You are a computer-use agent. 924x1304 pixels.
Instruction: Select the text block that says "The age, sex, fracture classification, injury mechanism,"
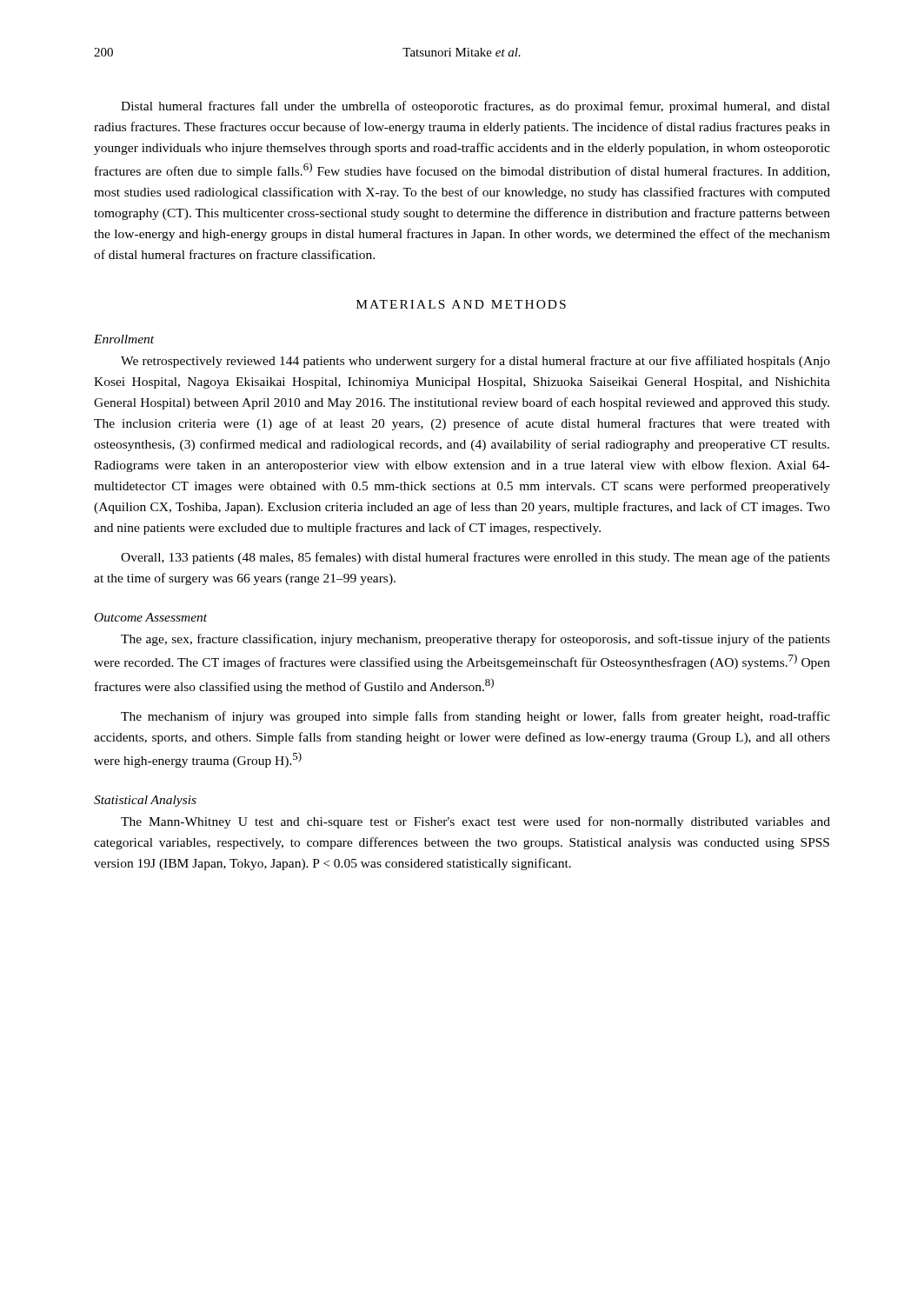pos(462,663)
